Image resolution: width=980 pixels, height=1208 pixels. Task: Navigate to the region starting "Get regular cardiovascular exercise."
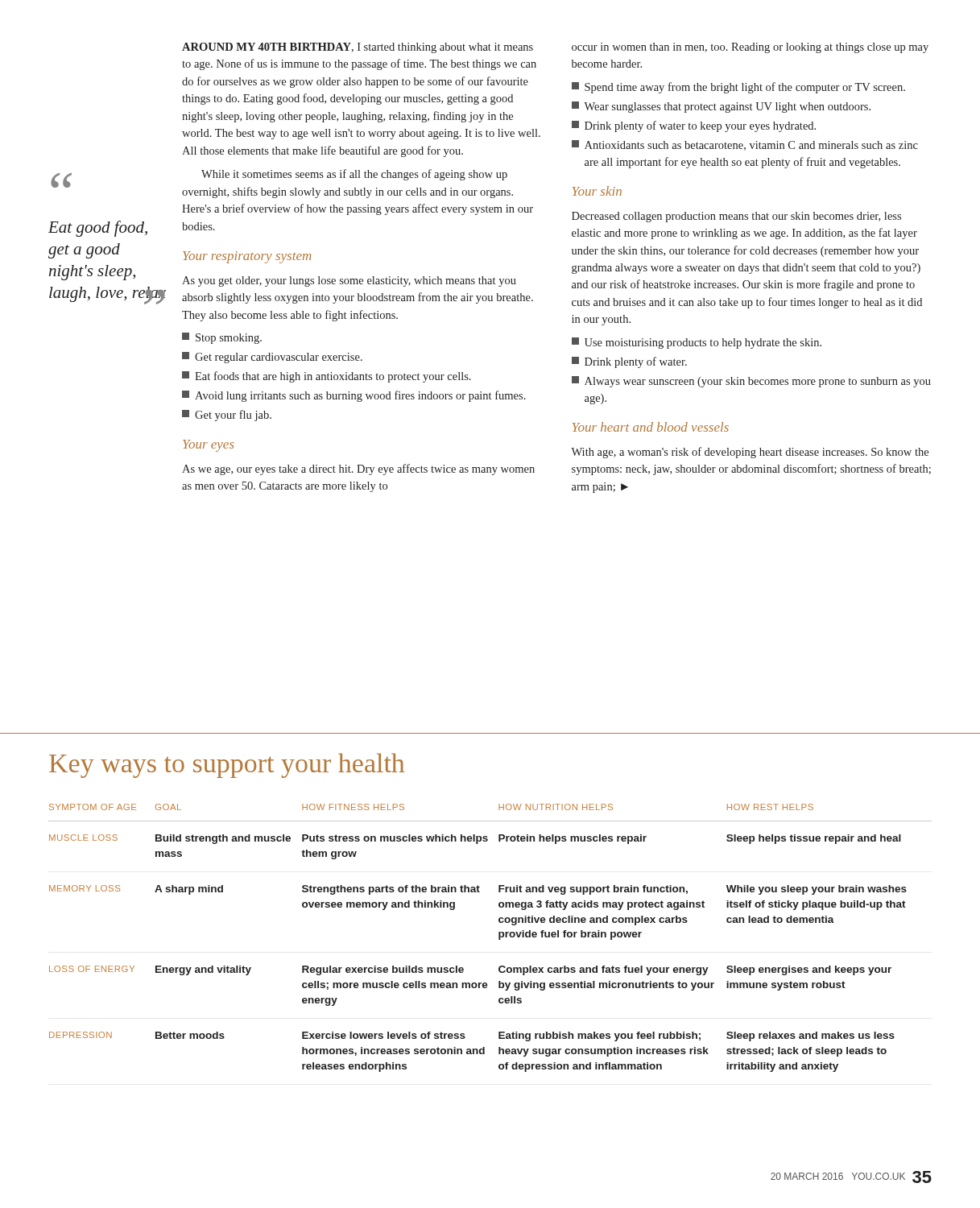(362, 357)
